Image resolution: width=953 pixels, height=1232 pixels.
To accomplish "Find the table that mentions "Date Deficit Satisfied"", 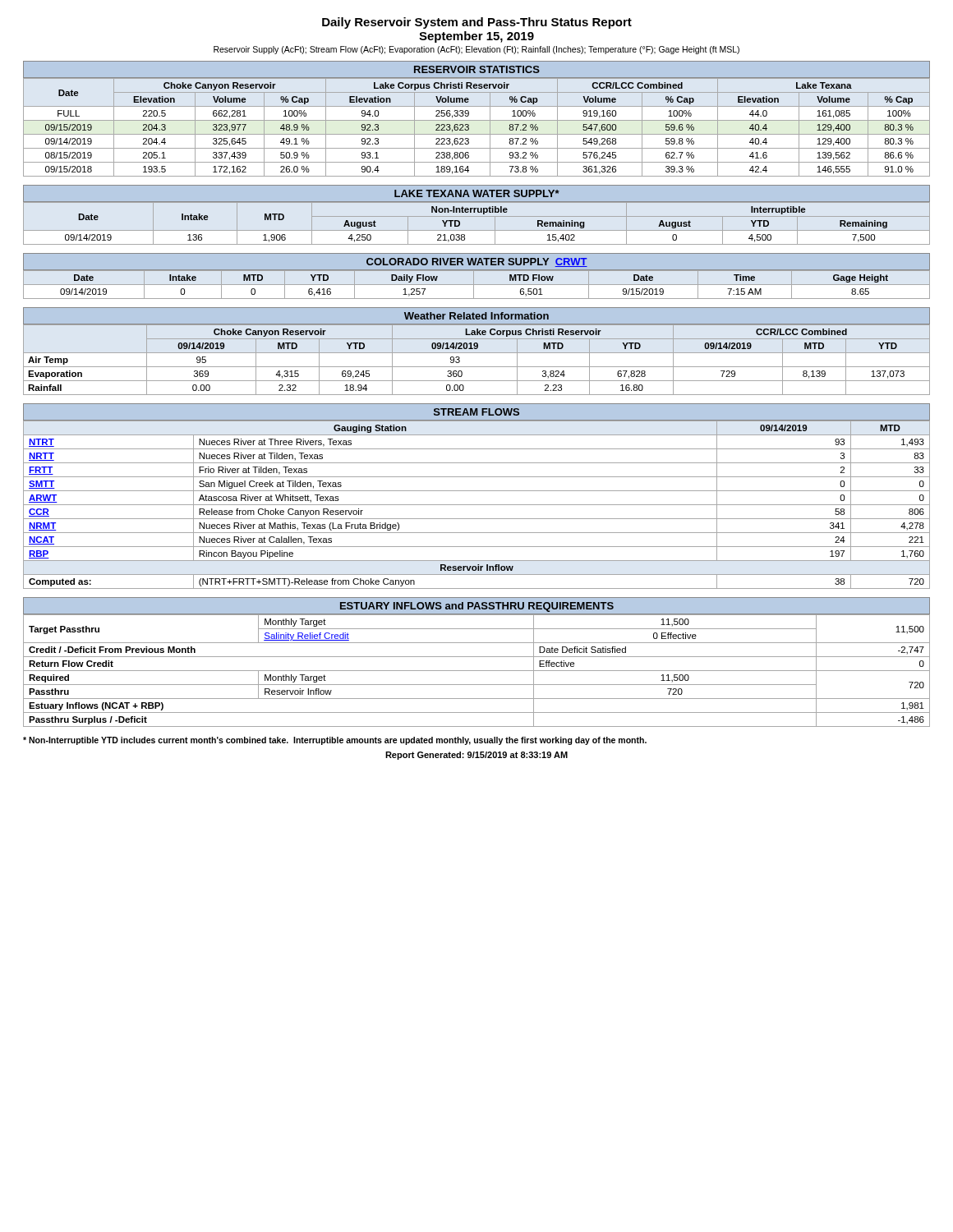I will click(476, 662).
